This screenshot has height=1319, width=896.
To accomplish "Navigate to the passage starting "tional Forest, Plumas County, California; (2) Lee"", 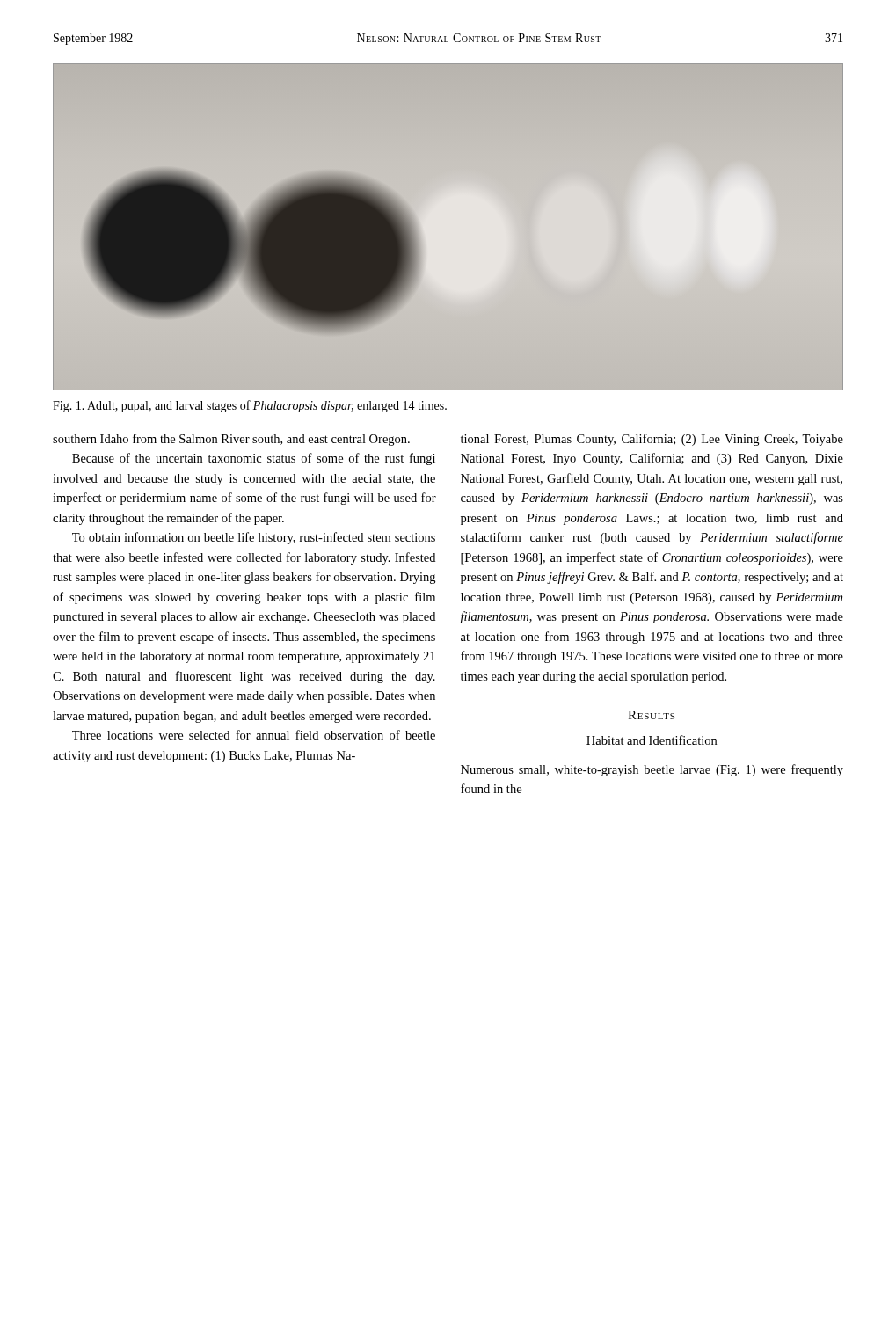I will point(652,558).
